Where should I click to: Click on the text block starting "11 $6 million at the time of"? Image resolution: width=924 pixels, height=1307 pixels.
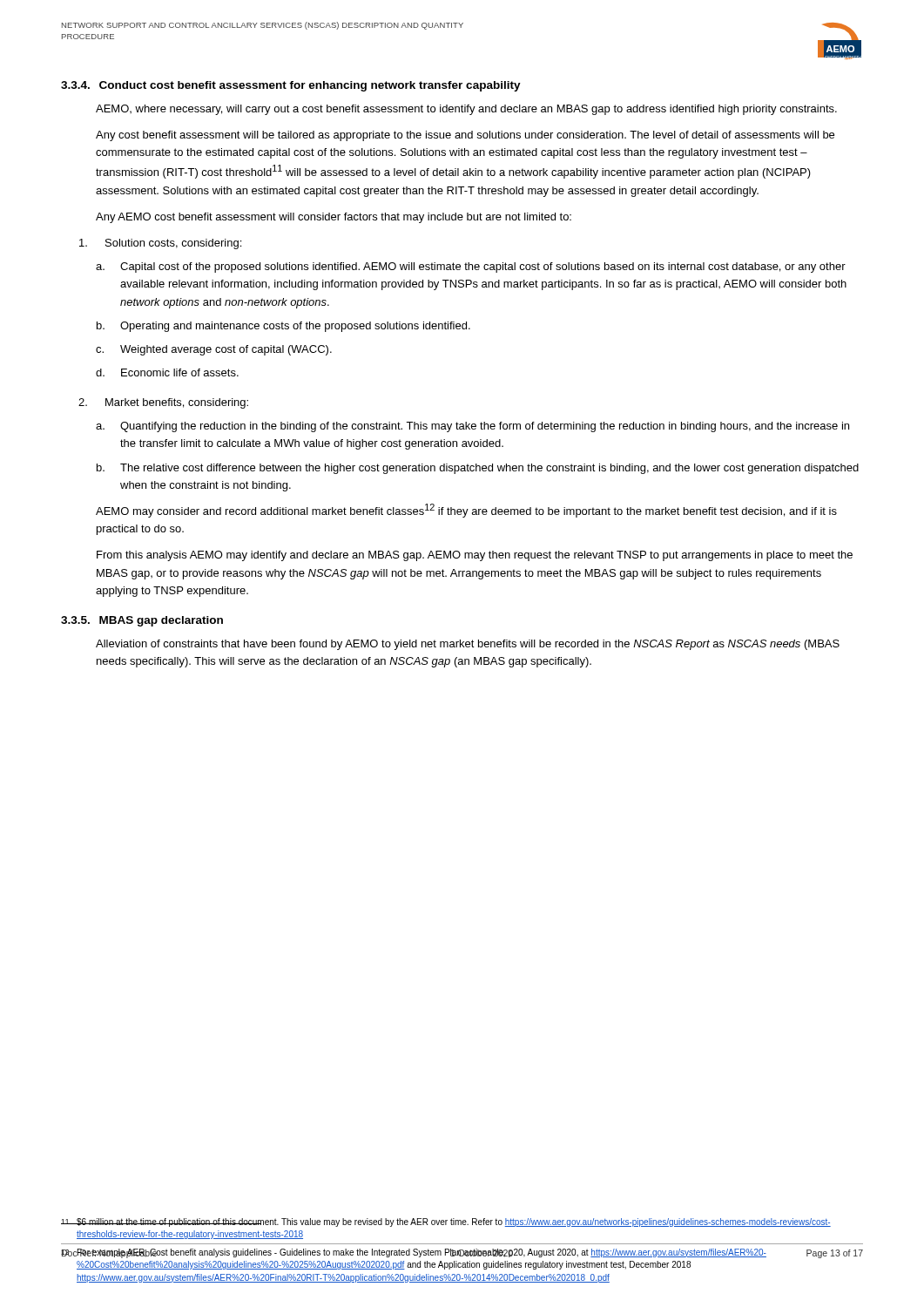462,1229
